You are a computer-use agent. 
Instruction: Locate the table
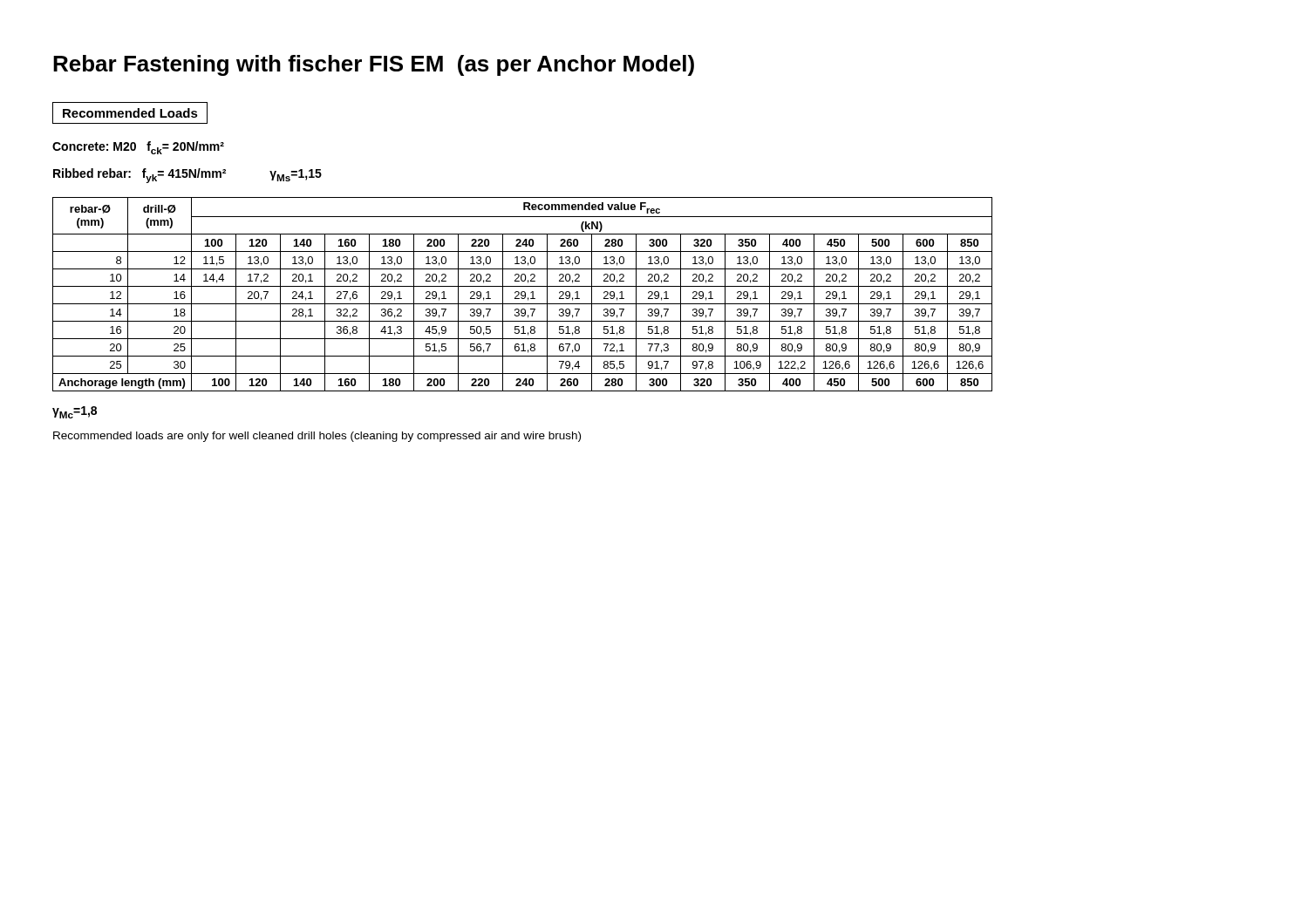(654, 294)
